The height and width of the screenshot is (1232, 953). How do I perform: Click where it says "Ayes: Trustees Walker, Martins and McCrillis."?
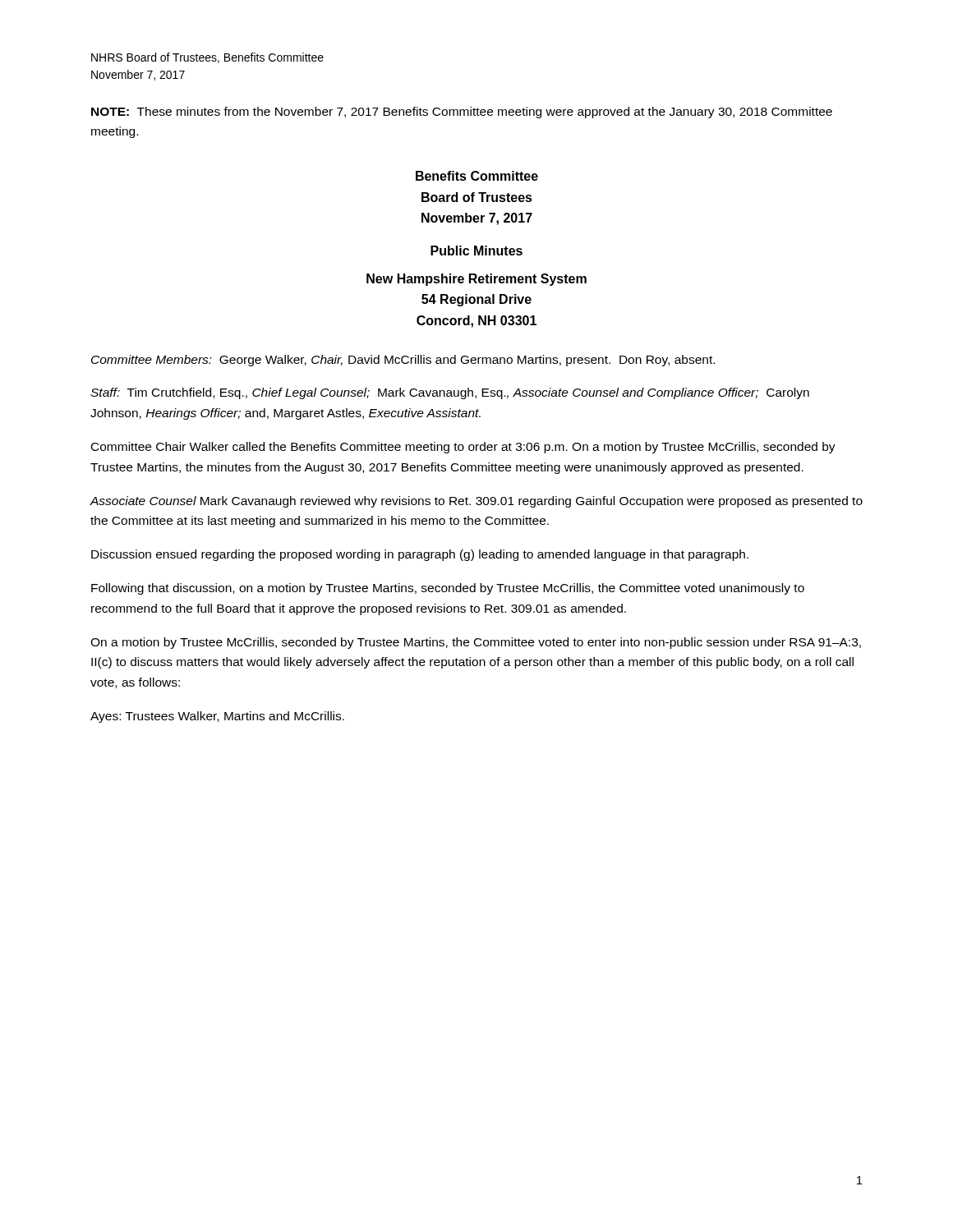click(218, 716)
